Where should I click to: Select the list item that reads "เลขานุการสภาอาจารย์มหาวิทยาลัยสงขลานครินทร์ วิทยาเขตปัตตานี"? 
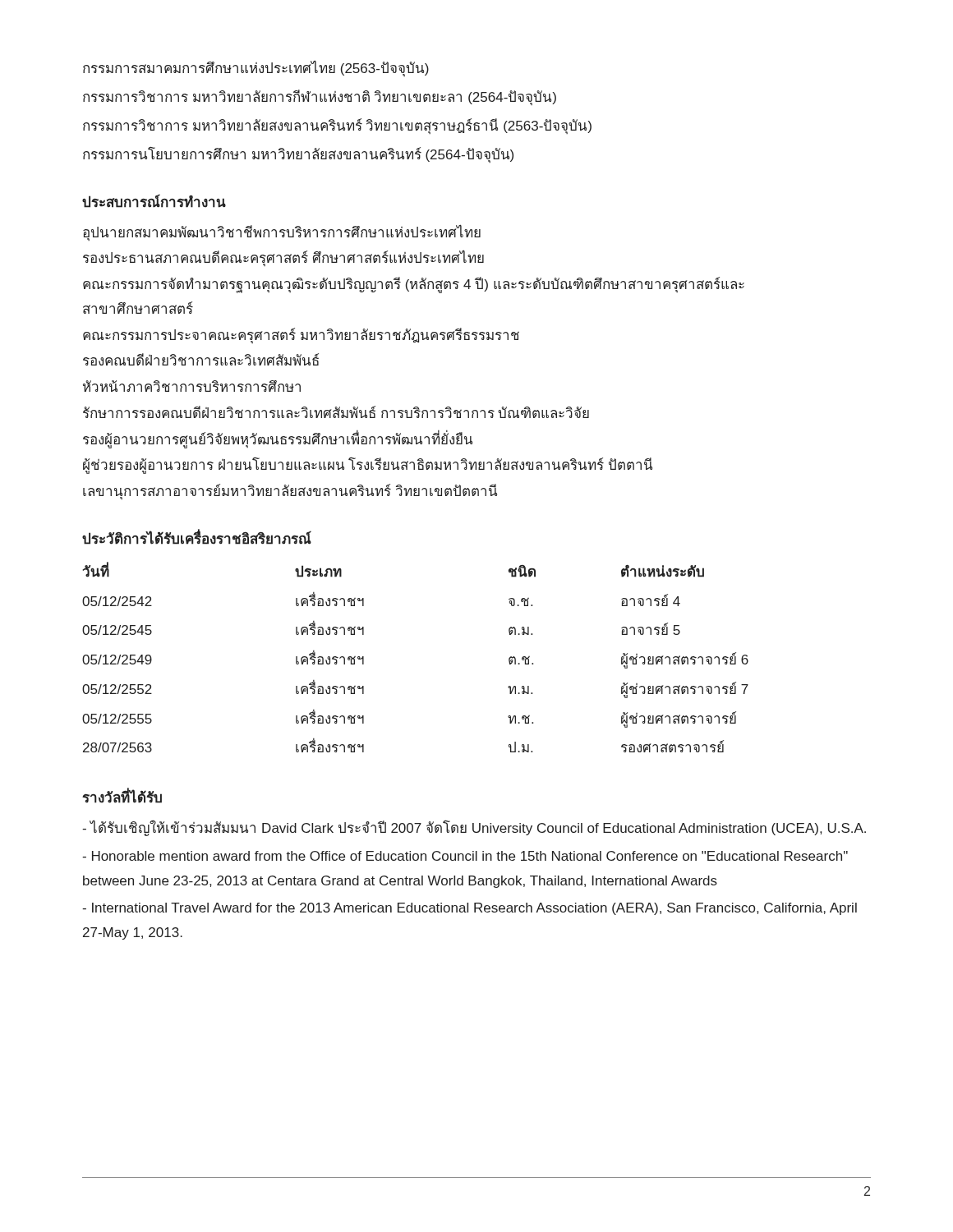(290, 492)
